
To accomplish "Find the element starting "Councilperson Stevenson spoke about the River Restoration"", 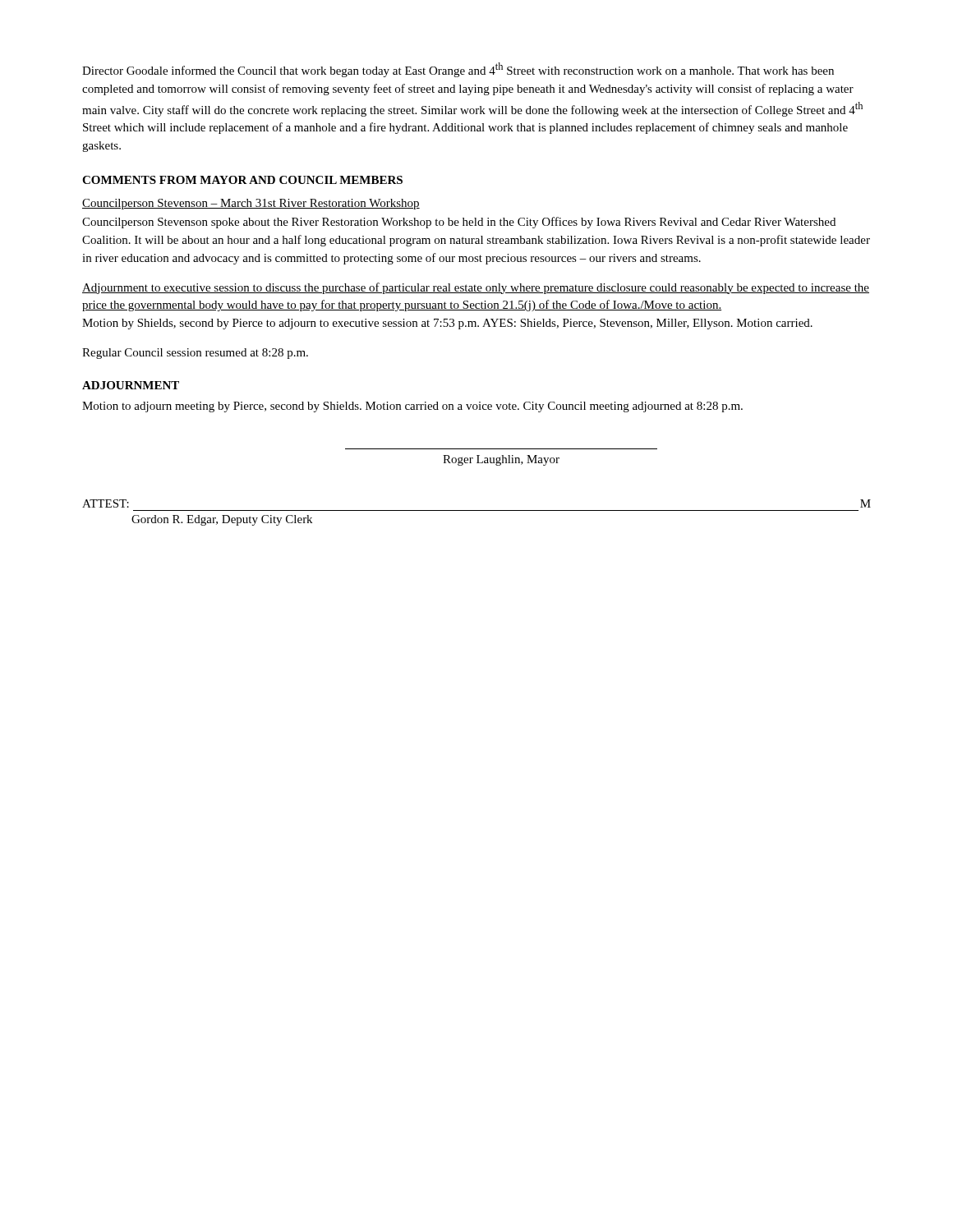I will click(x=476, y=241).
